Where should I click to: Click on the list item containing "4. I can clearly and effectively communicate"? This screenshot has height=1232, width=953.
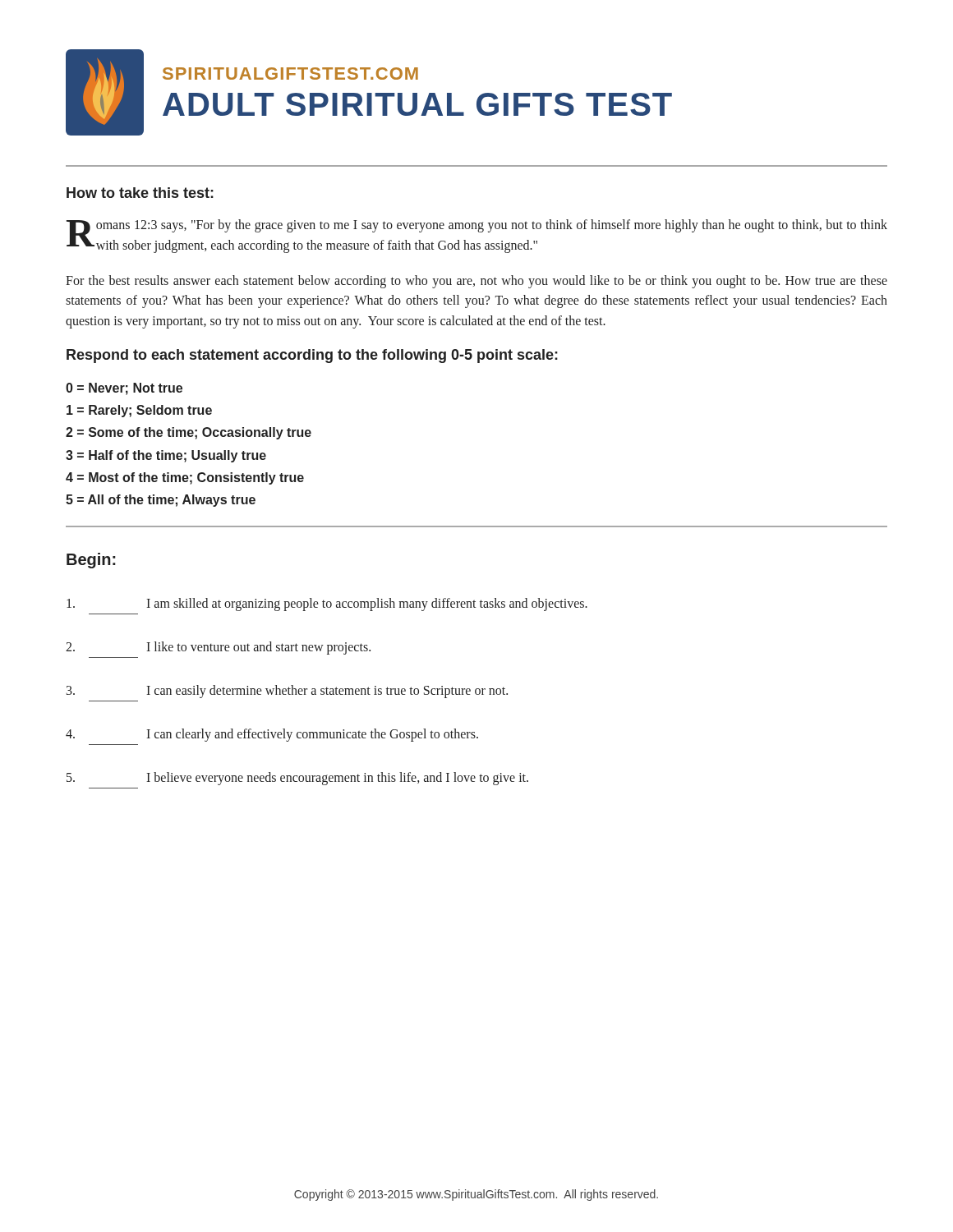[272, 735]
